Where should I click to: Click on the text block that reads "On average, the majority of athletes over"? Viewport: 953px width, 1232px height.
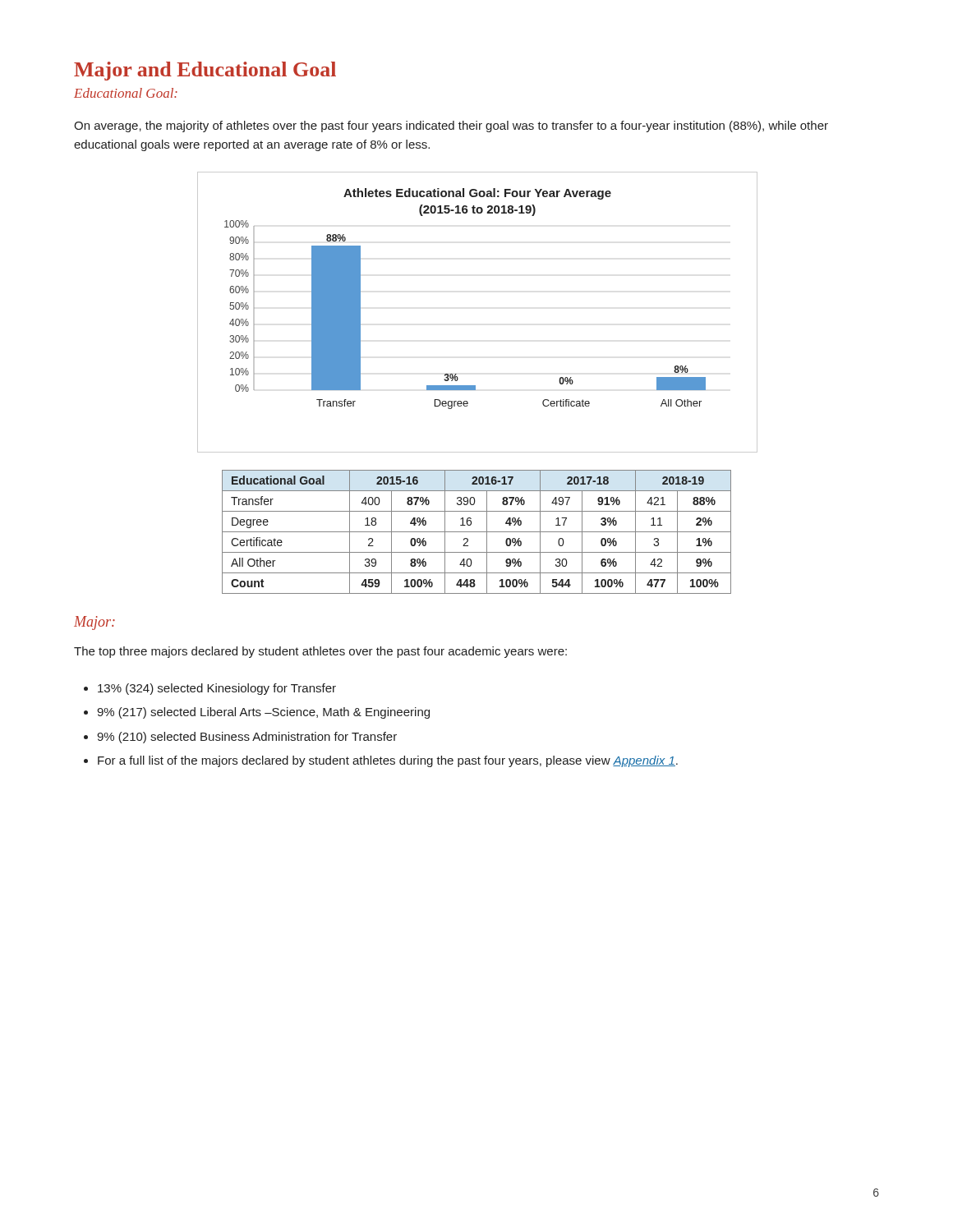point(451,134)
